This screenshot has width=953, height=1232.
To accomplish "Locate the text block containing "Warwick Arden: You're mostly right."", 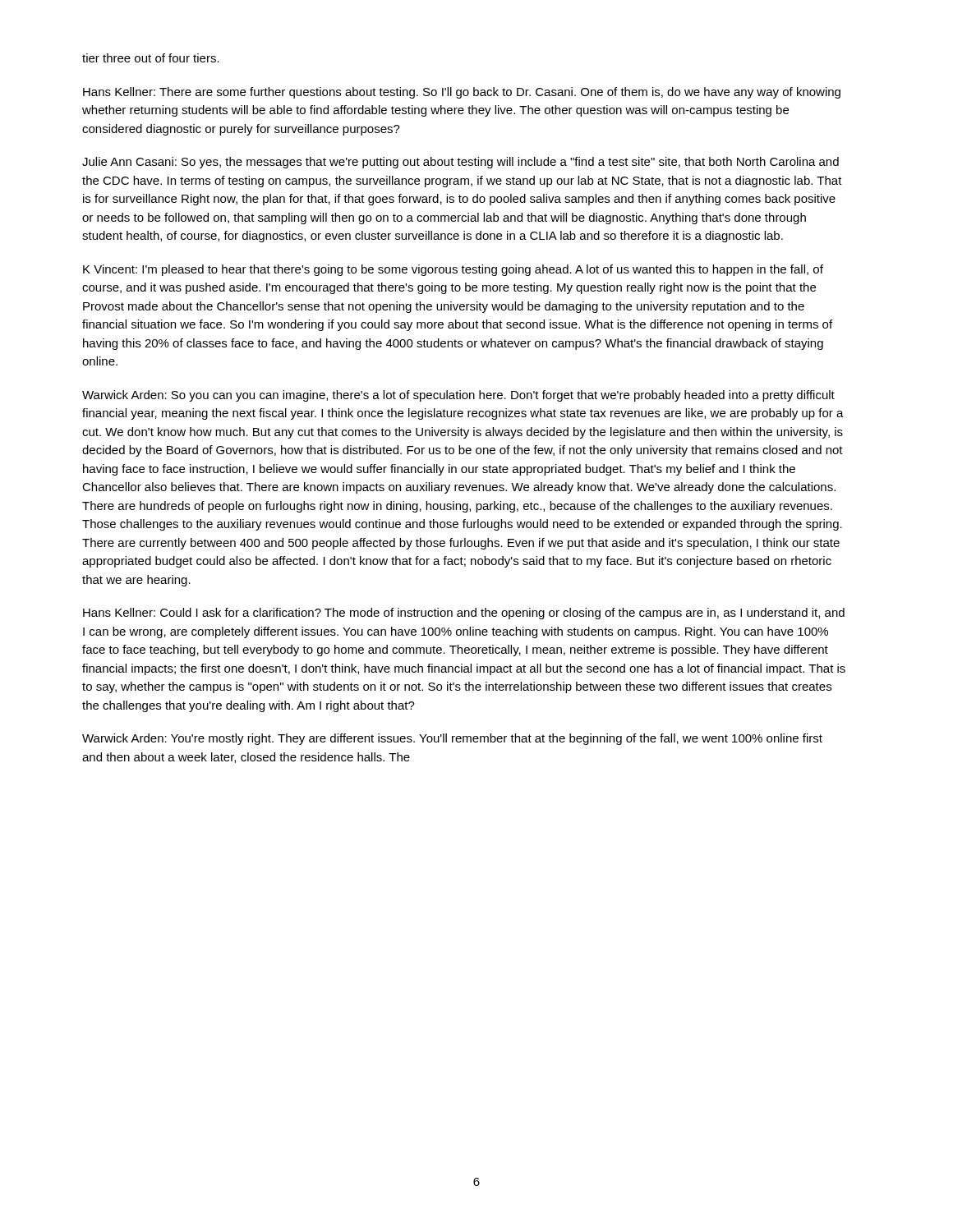I will [x=452, y=747].
